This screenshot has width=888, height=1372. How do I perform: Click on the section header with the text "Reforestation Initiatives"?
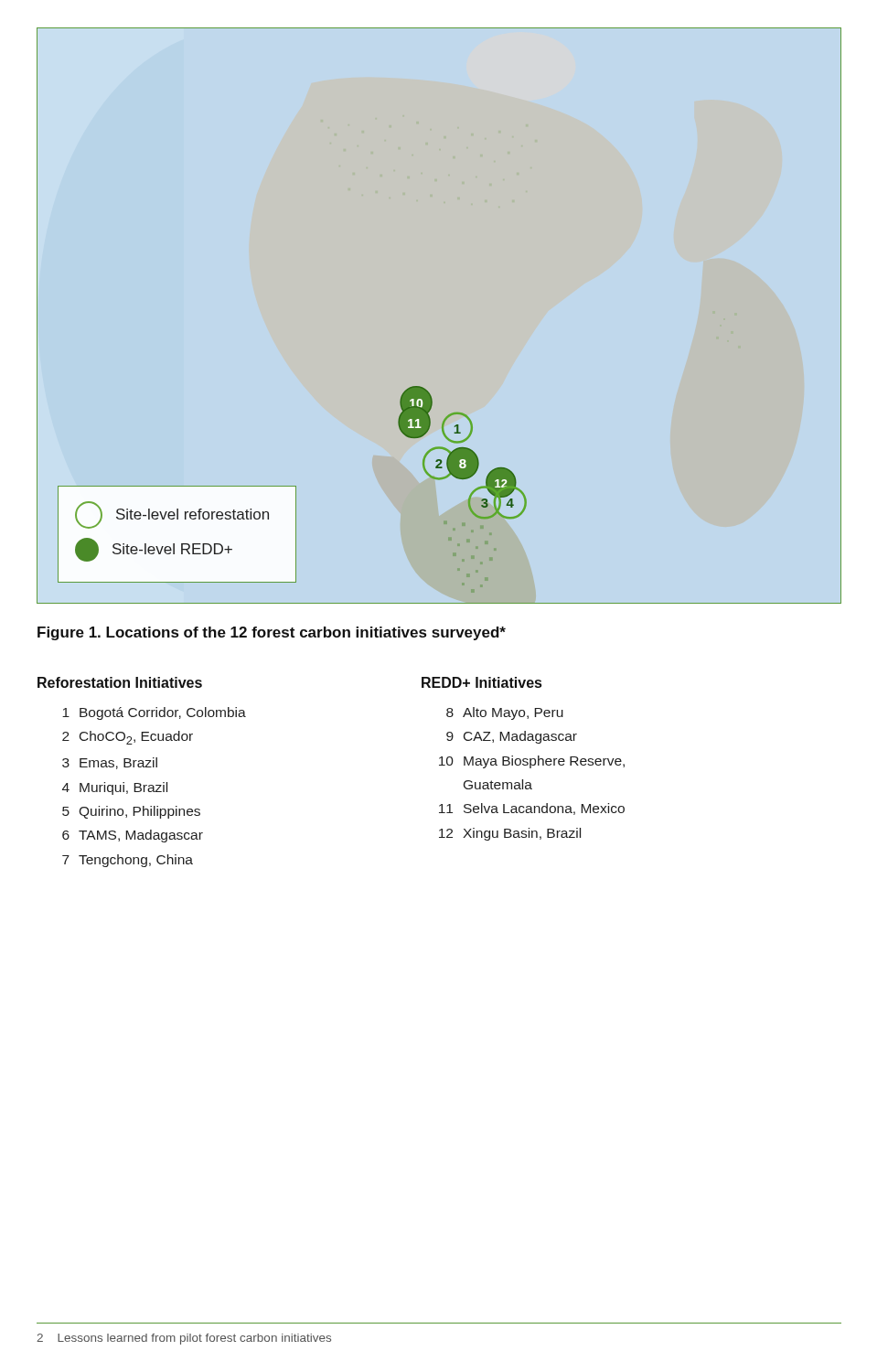120,683
